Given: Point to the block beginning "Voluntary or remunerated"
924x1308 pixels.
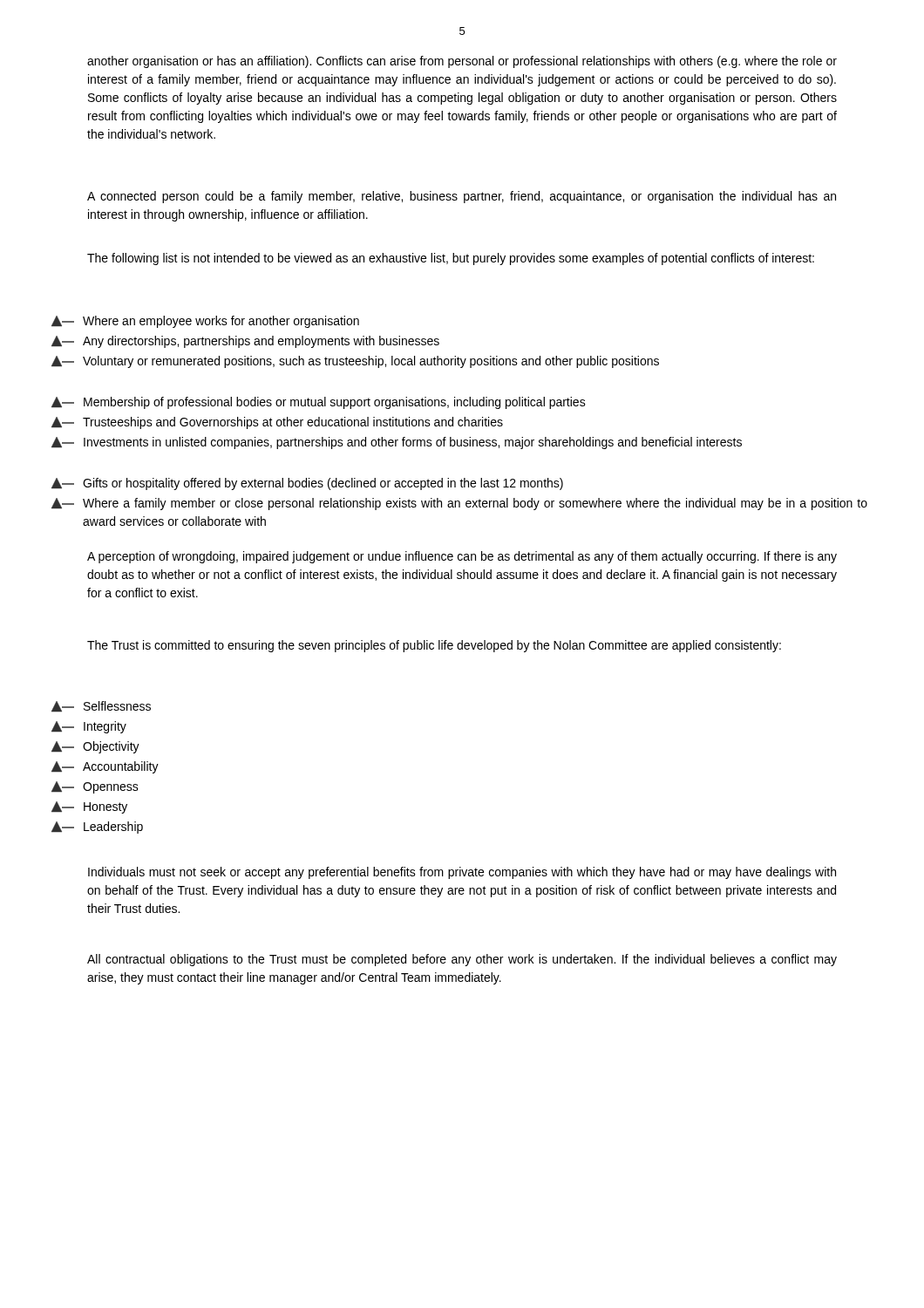Looking at the screenshot, I should click(x=458, y=361).
